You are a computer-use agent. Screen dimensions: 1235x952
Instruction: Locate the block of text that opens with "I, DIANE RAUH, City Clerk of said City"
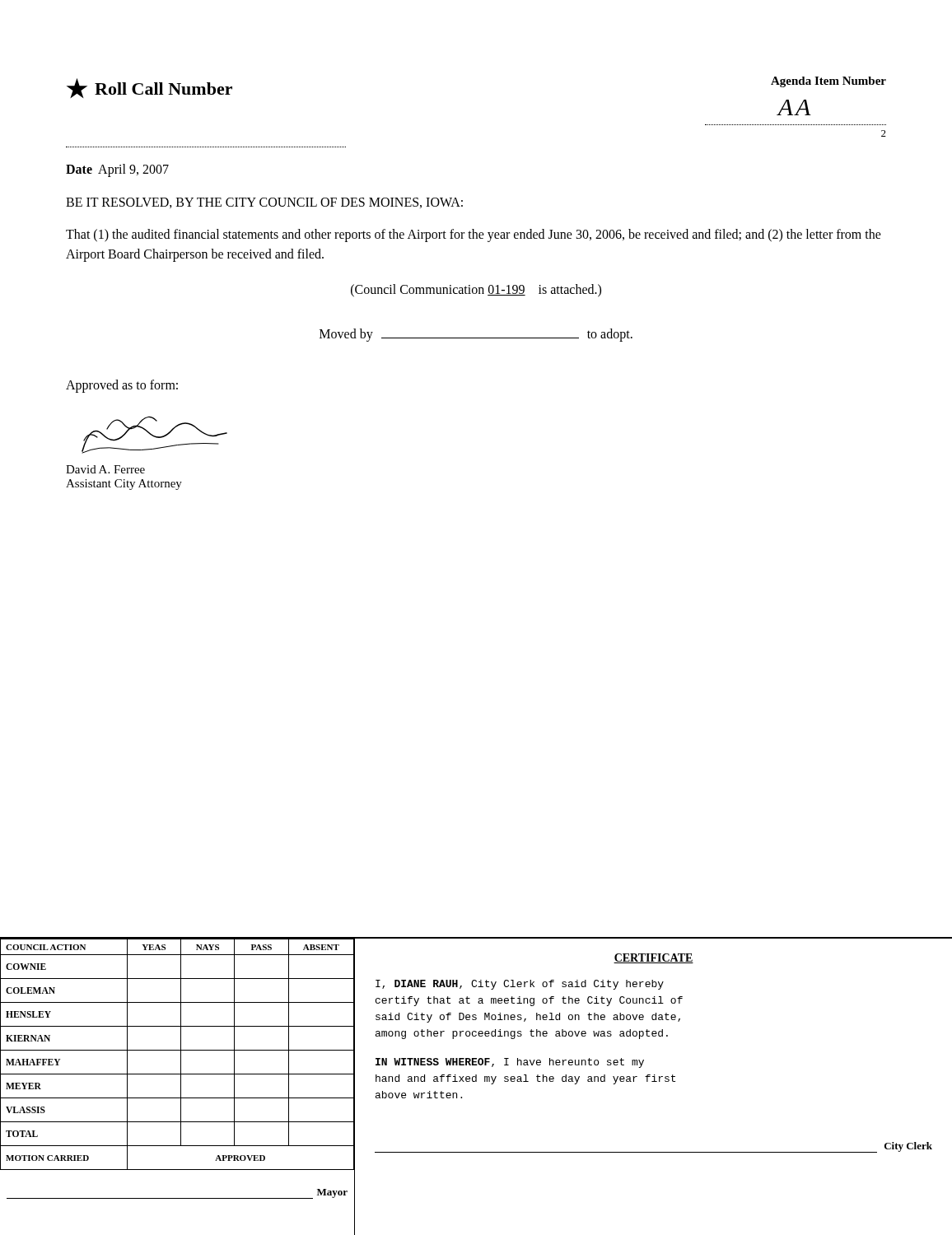[529, 1009]
